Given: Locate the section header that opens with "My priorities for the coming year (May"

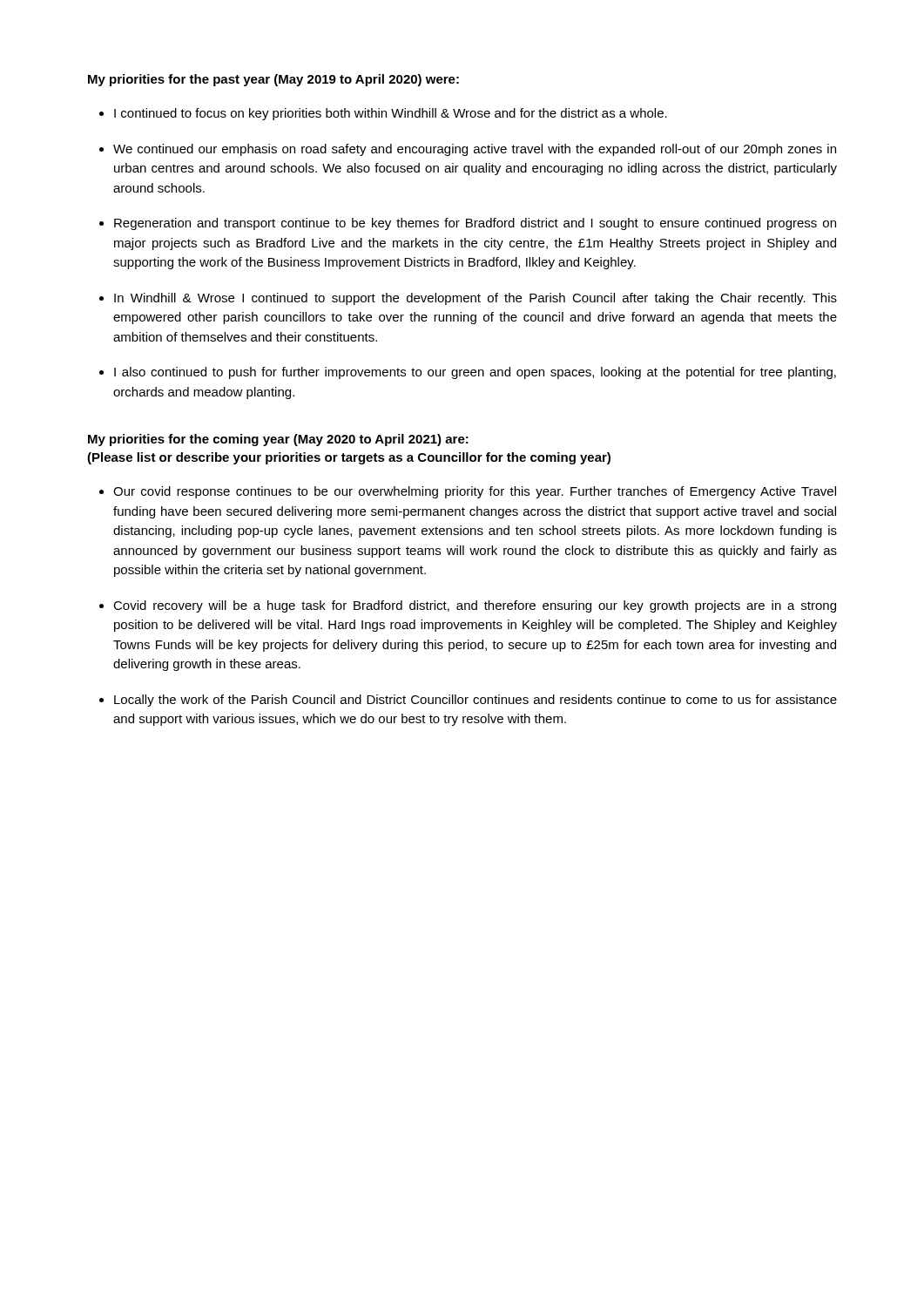Looking at the screenshot, I should pos(349,448).
